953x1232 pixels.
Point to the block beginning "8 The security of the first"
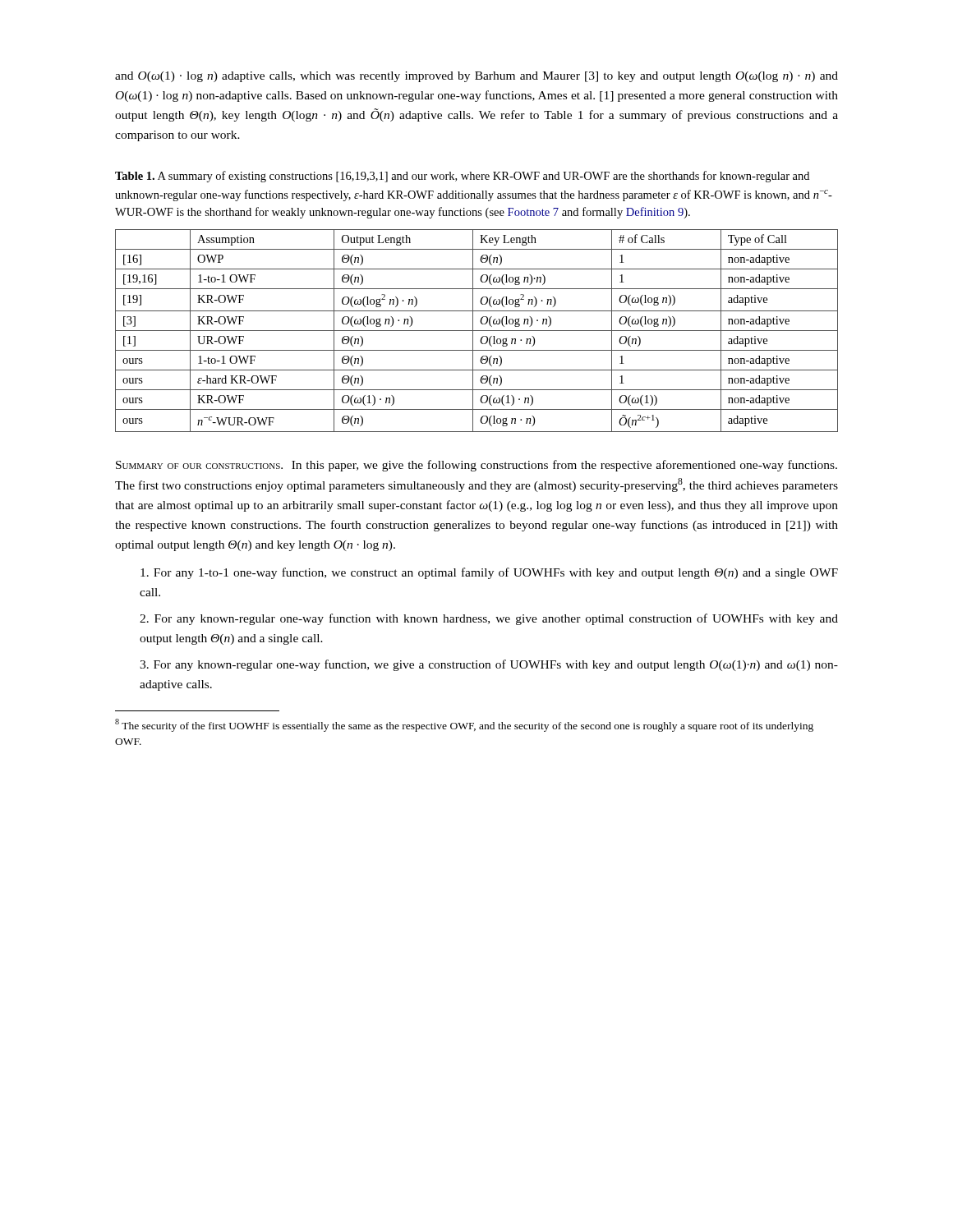(x=464, y=732)
